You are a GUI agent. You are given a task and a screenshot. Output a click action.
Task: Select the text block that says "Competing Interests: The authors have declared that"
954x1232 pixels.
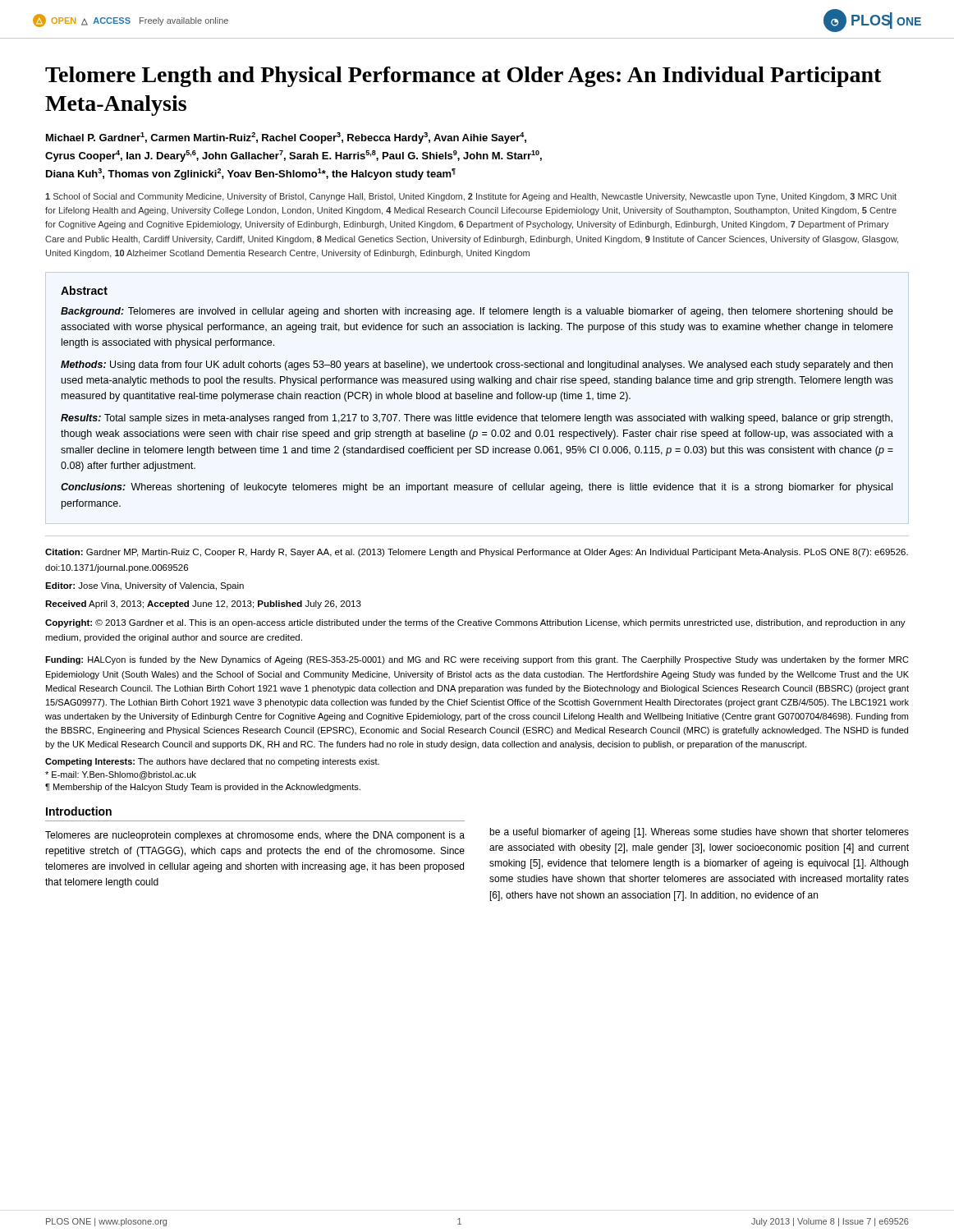coord(212,761)
